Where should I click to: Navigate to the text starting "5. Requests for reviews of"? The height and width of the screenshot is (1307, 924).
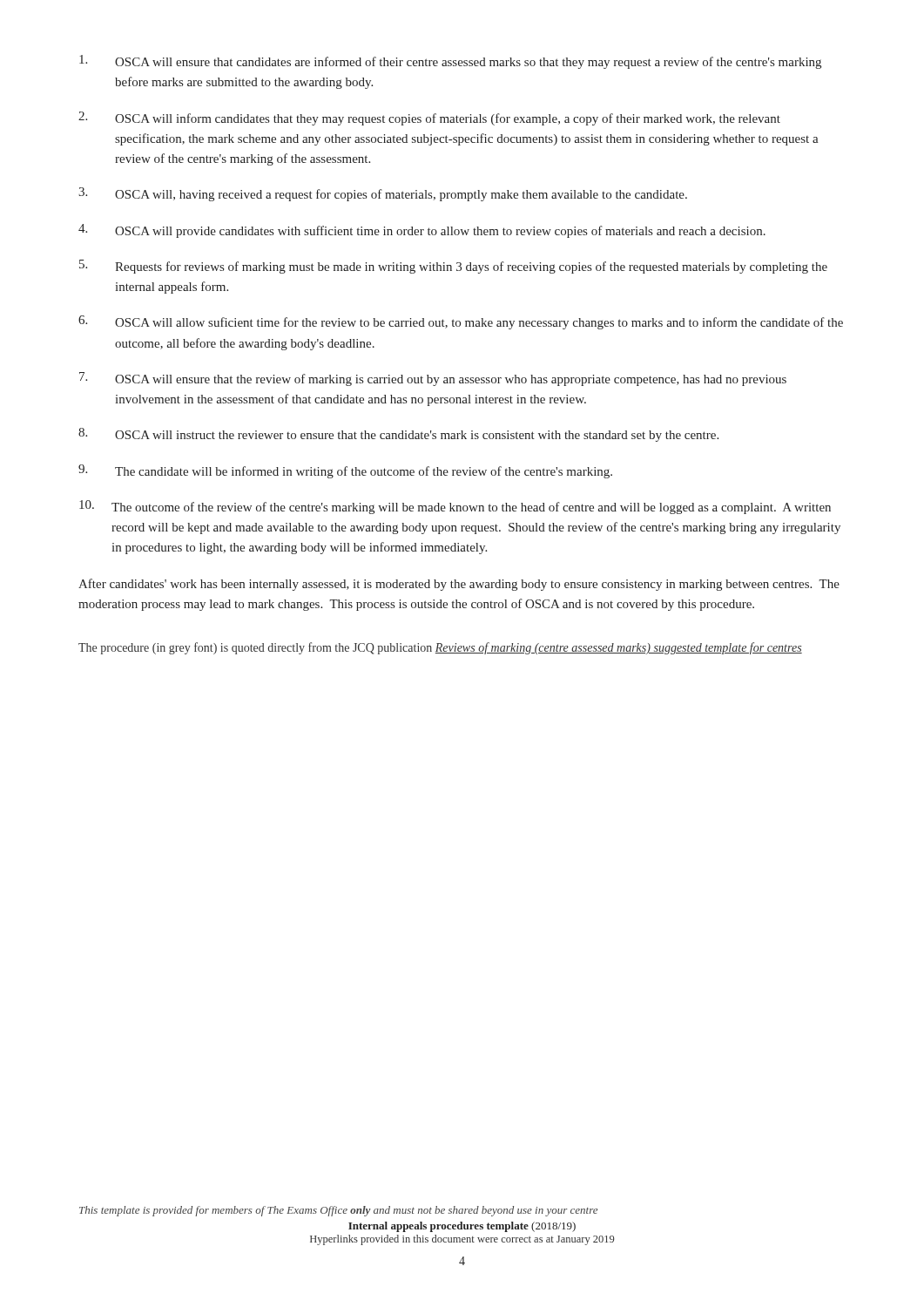(462, 277)
